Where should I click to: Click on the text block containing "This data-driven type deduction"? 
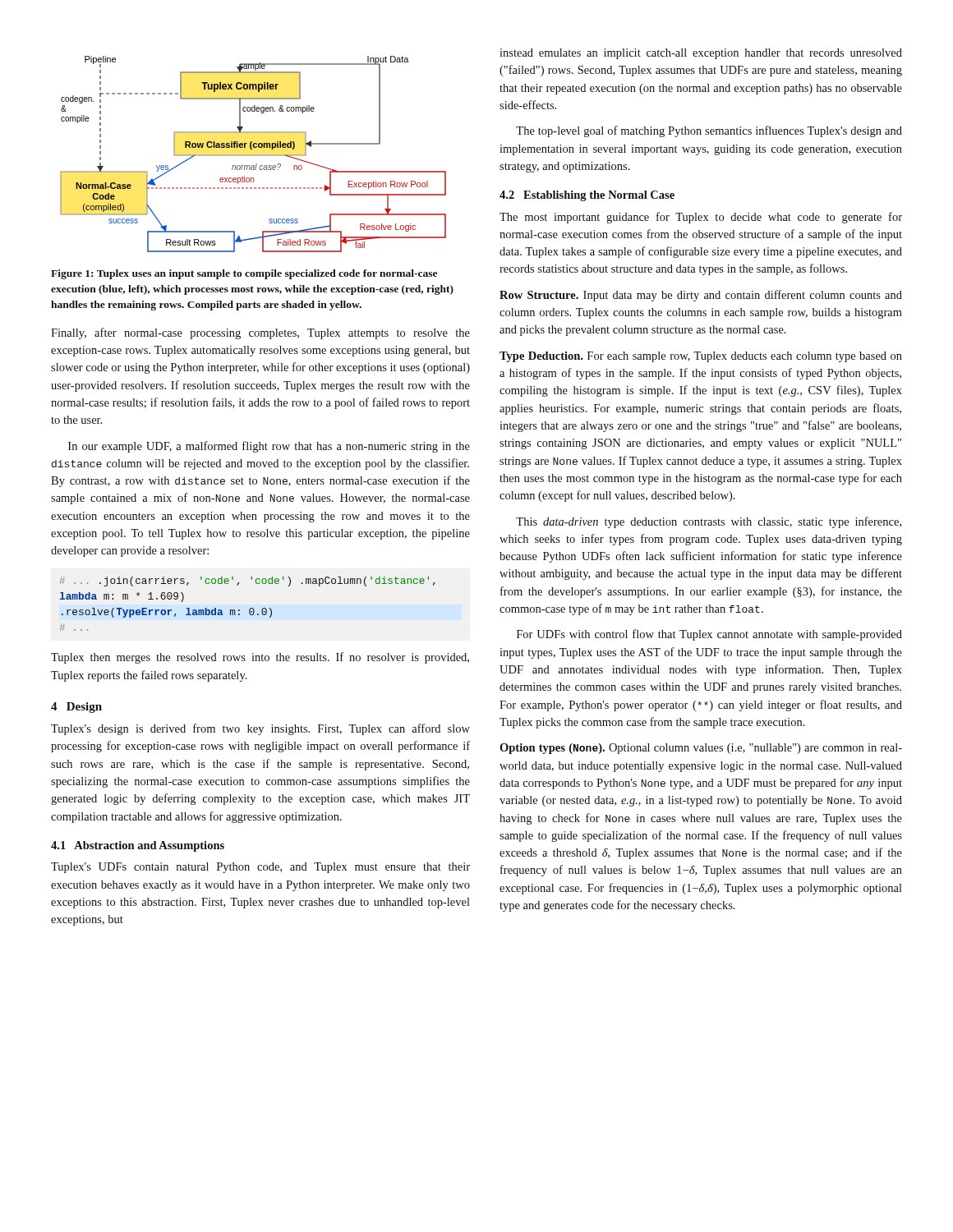(x=701, y=565)
